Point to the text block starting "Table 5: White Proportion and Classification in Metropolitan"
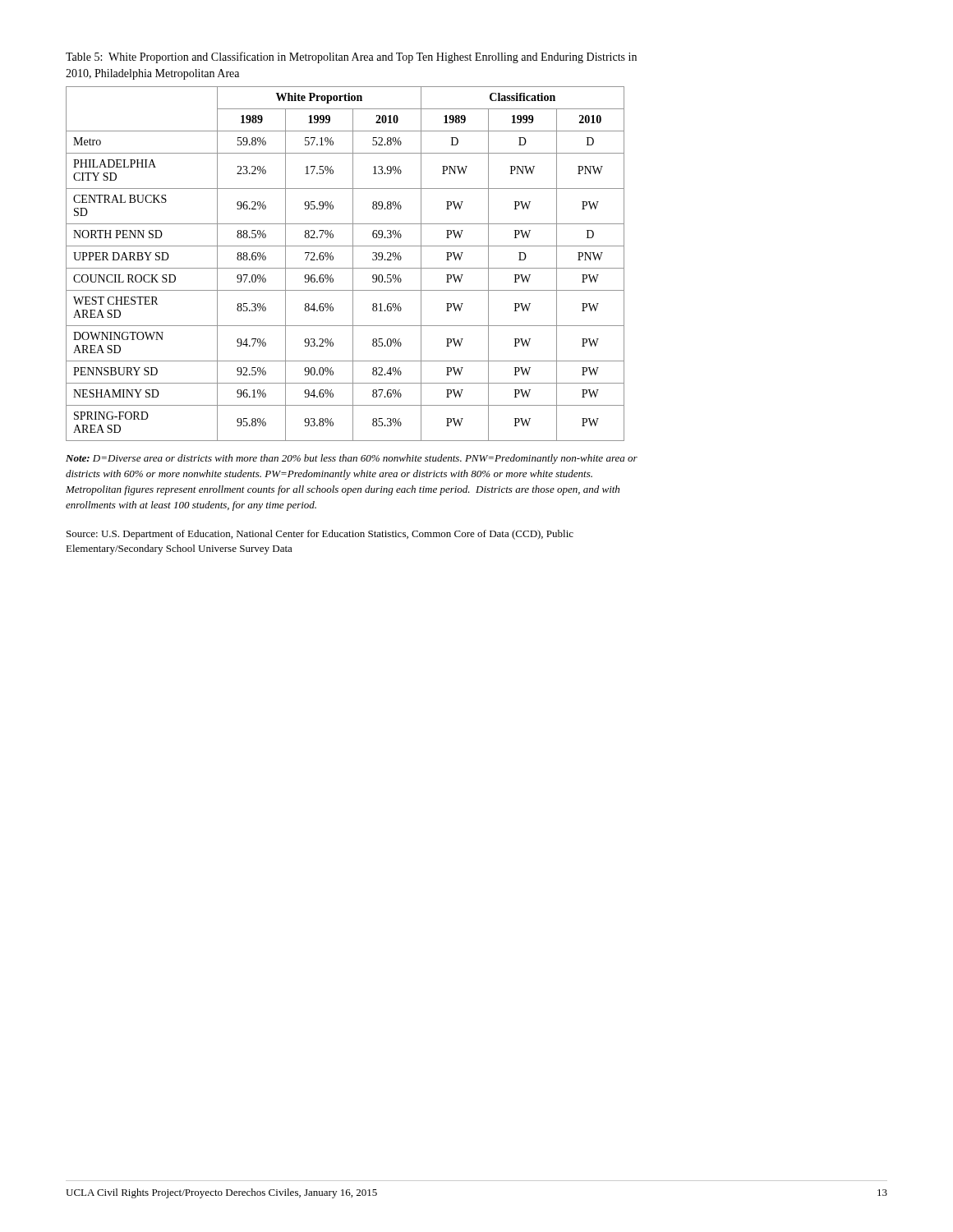 [351, 65]
